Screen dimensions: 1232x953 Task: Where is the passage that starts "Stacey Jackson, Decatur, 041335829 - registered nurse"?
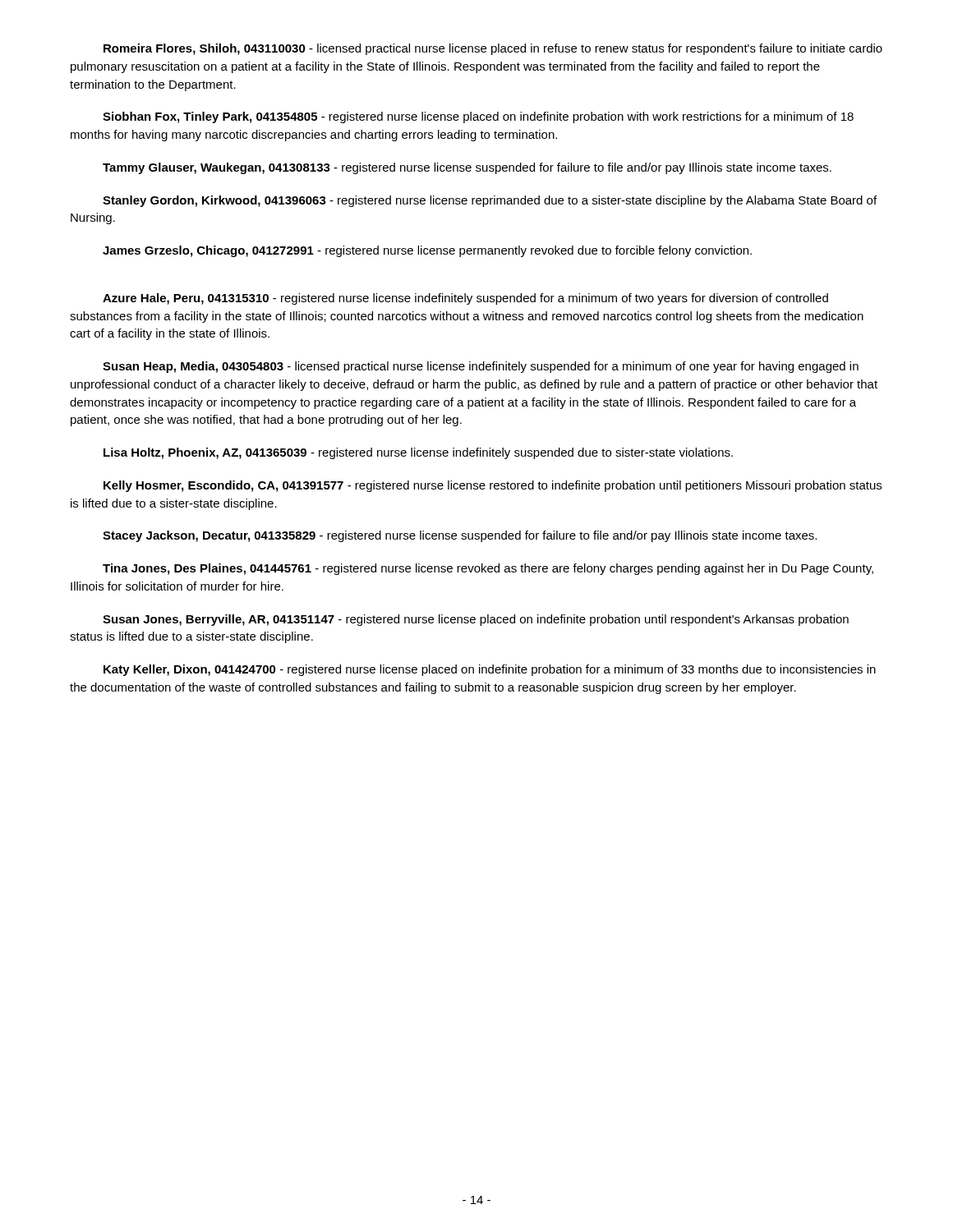(476, 536)
